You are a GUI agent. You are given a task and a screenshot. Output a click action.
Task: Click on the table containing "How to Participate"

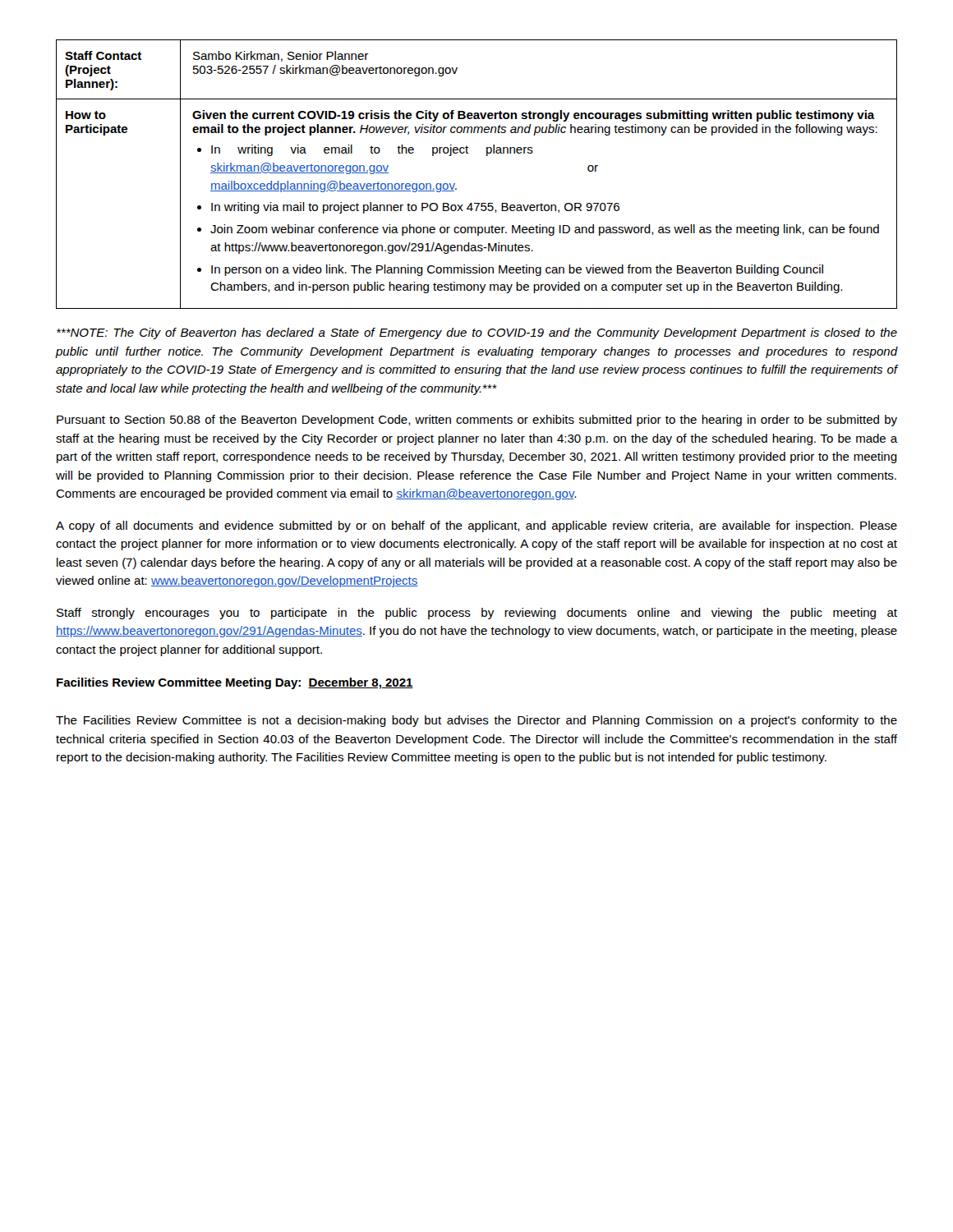click(476, 174)
